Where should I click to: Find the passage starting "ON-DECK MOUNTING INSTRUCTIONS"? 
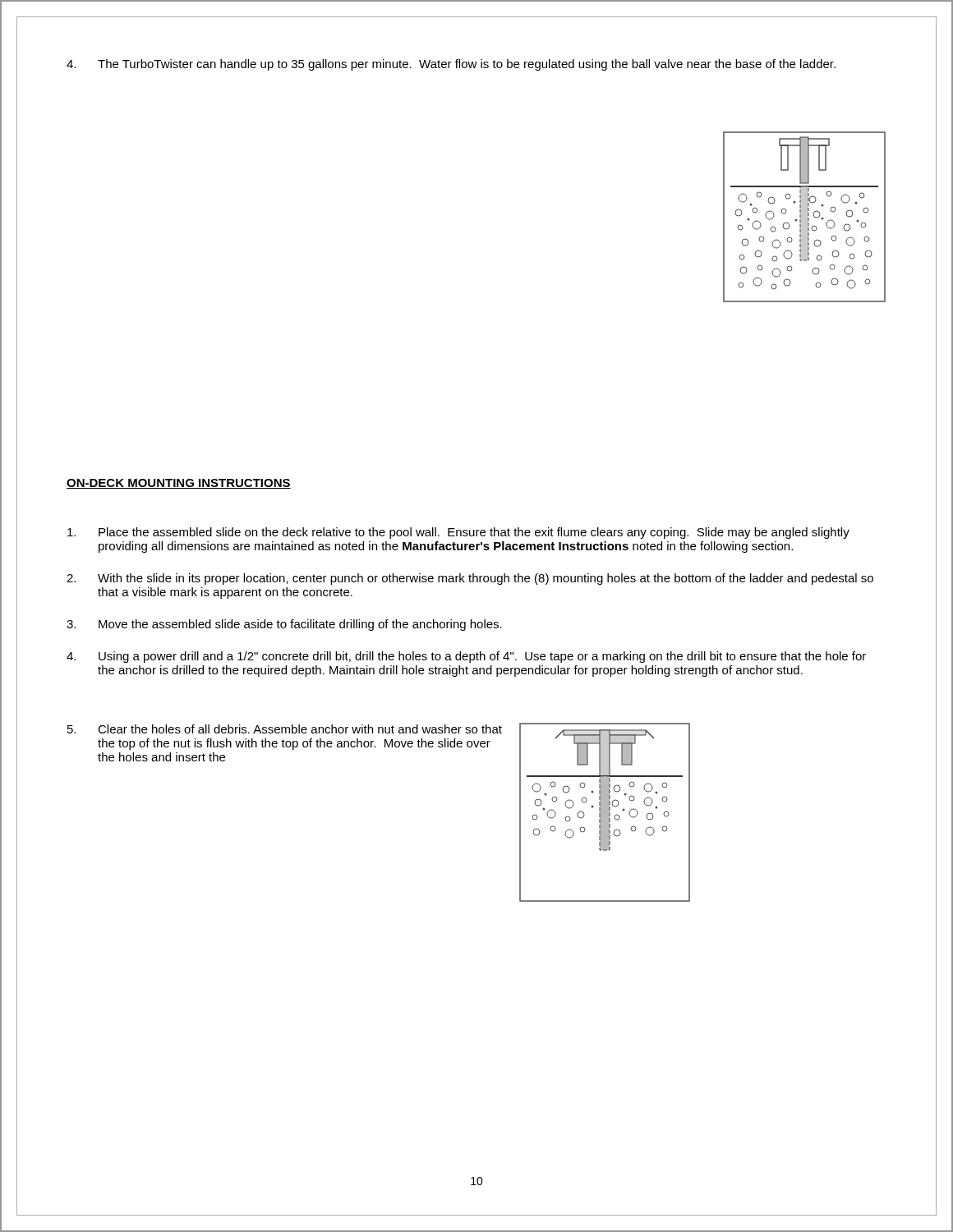point(178,483)
